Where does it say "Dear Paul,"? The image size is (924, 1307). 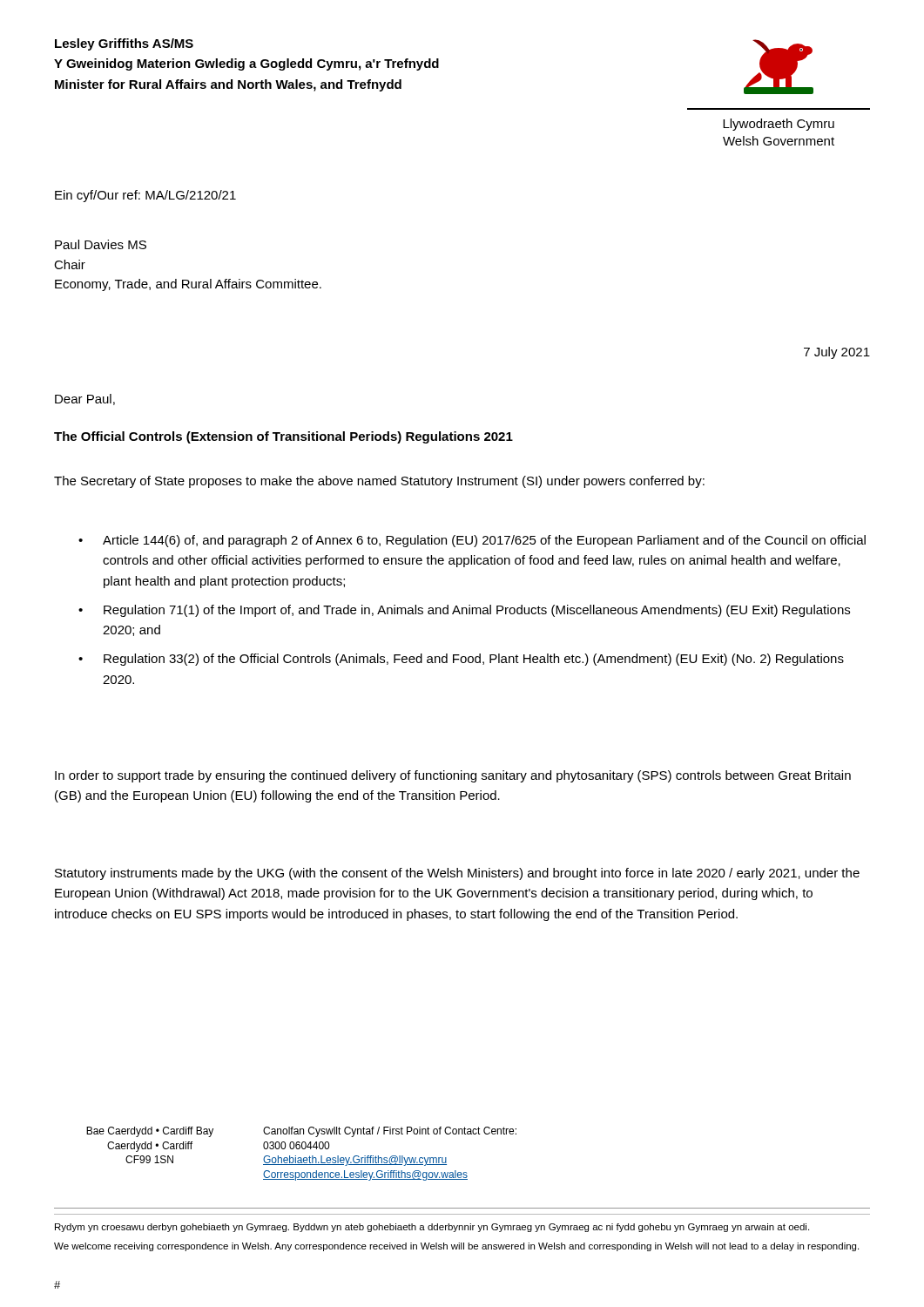(x=85, y=399)
